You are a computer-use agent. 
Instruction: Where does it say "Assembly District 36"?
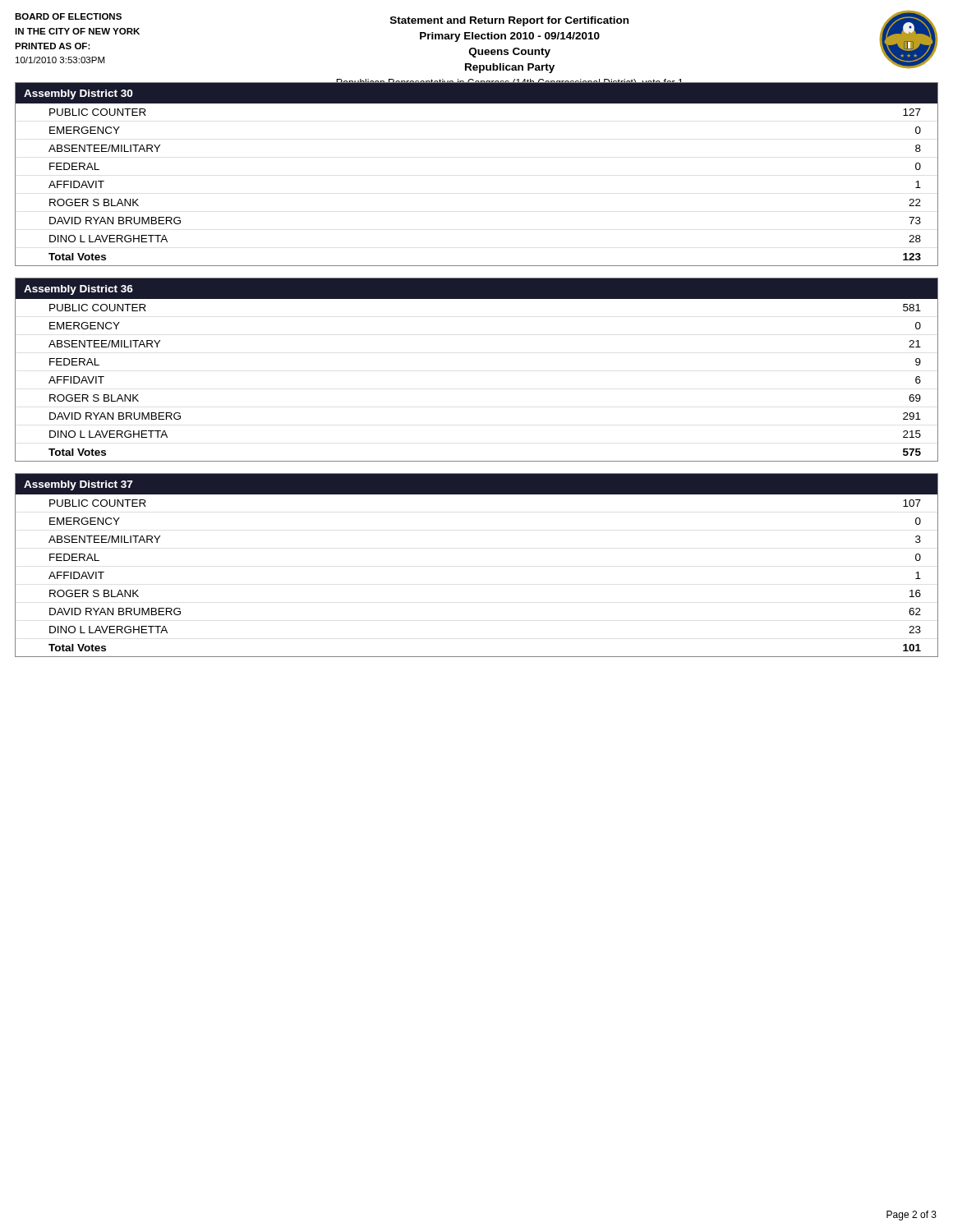[78, 289]
